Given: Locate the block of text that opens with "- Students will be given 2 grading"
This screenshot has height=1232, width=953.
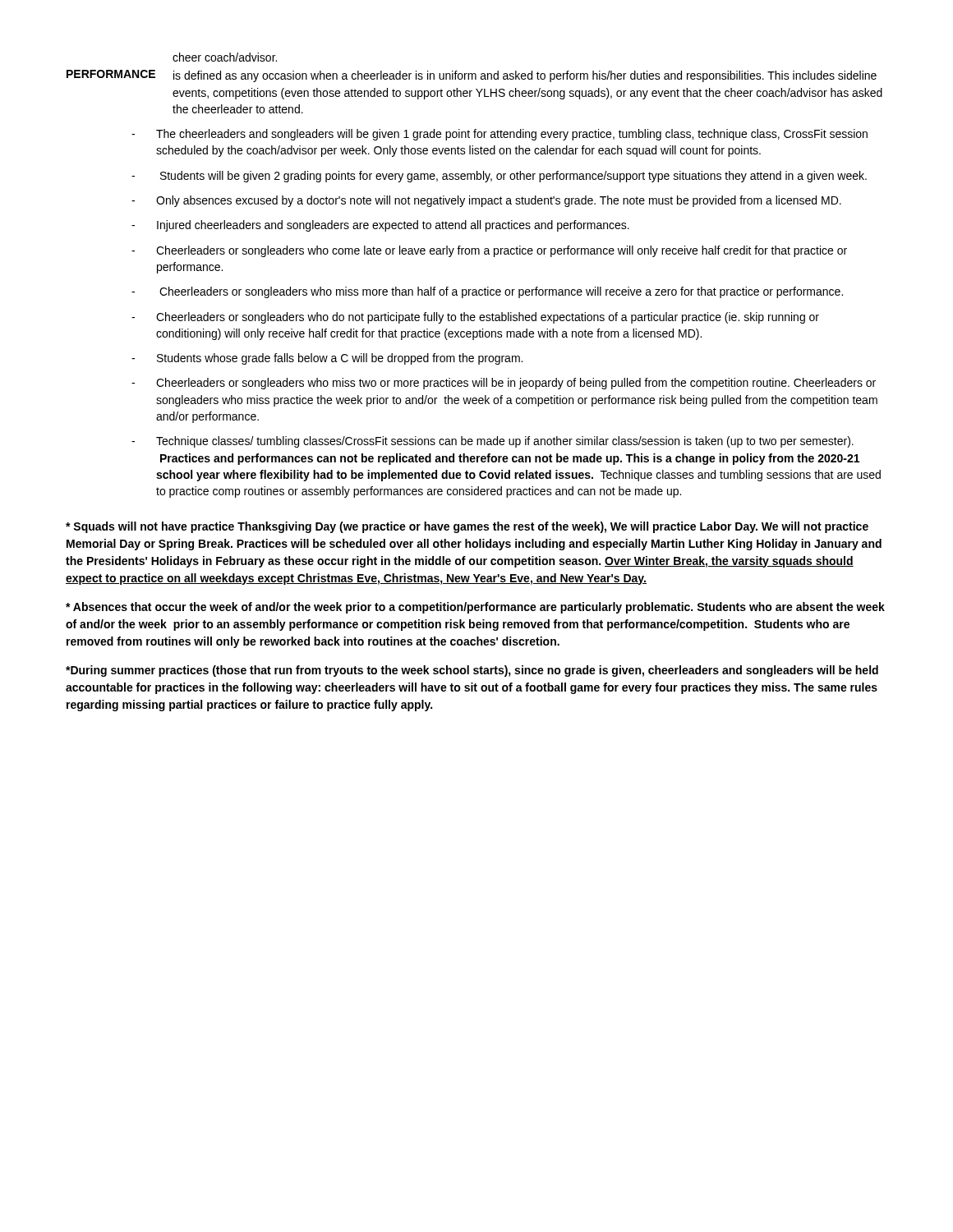Looking at the screenshot, I should (509, 176).
